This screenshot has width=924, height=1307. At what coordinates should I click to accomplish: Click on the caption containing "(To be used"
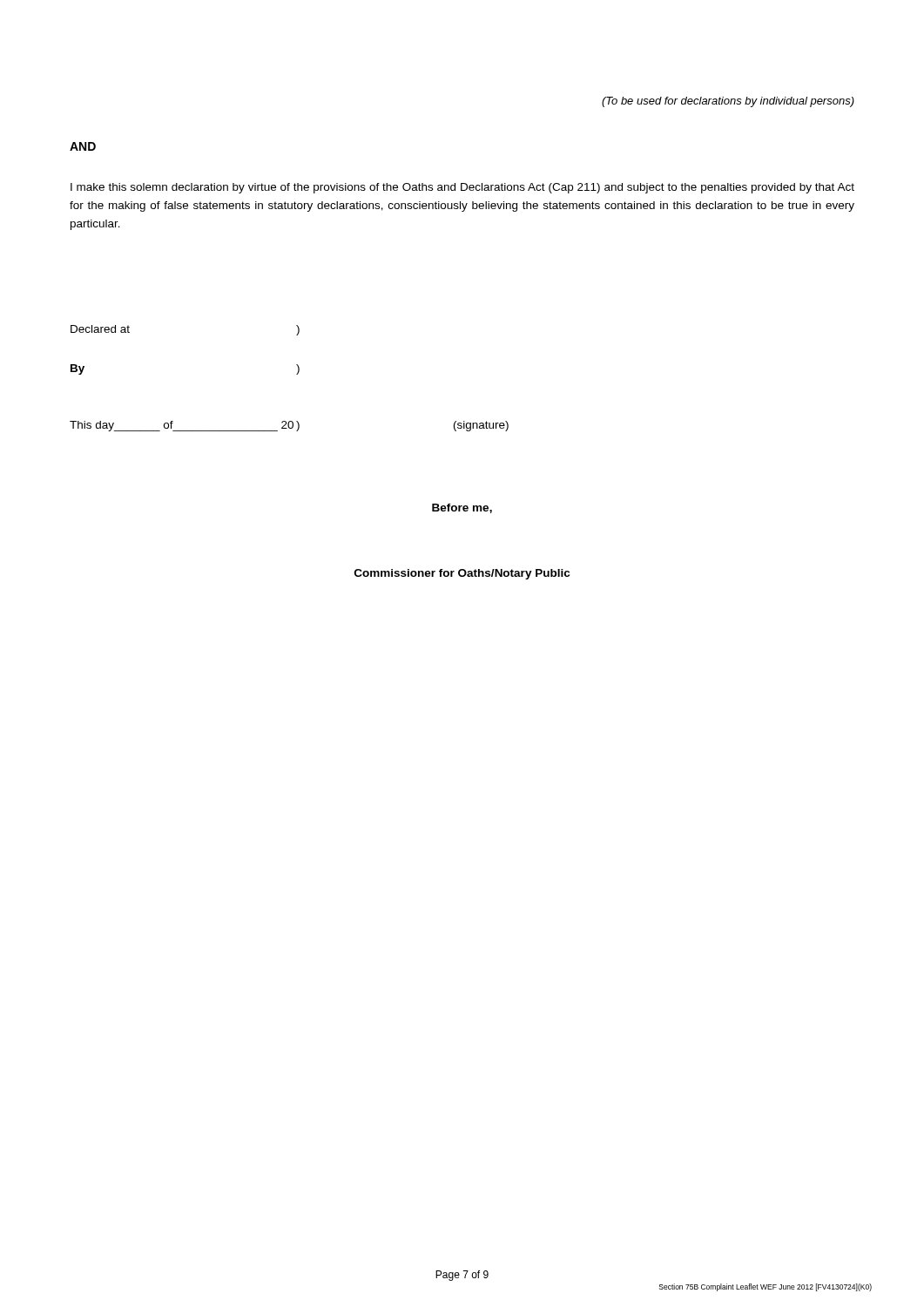728,101
